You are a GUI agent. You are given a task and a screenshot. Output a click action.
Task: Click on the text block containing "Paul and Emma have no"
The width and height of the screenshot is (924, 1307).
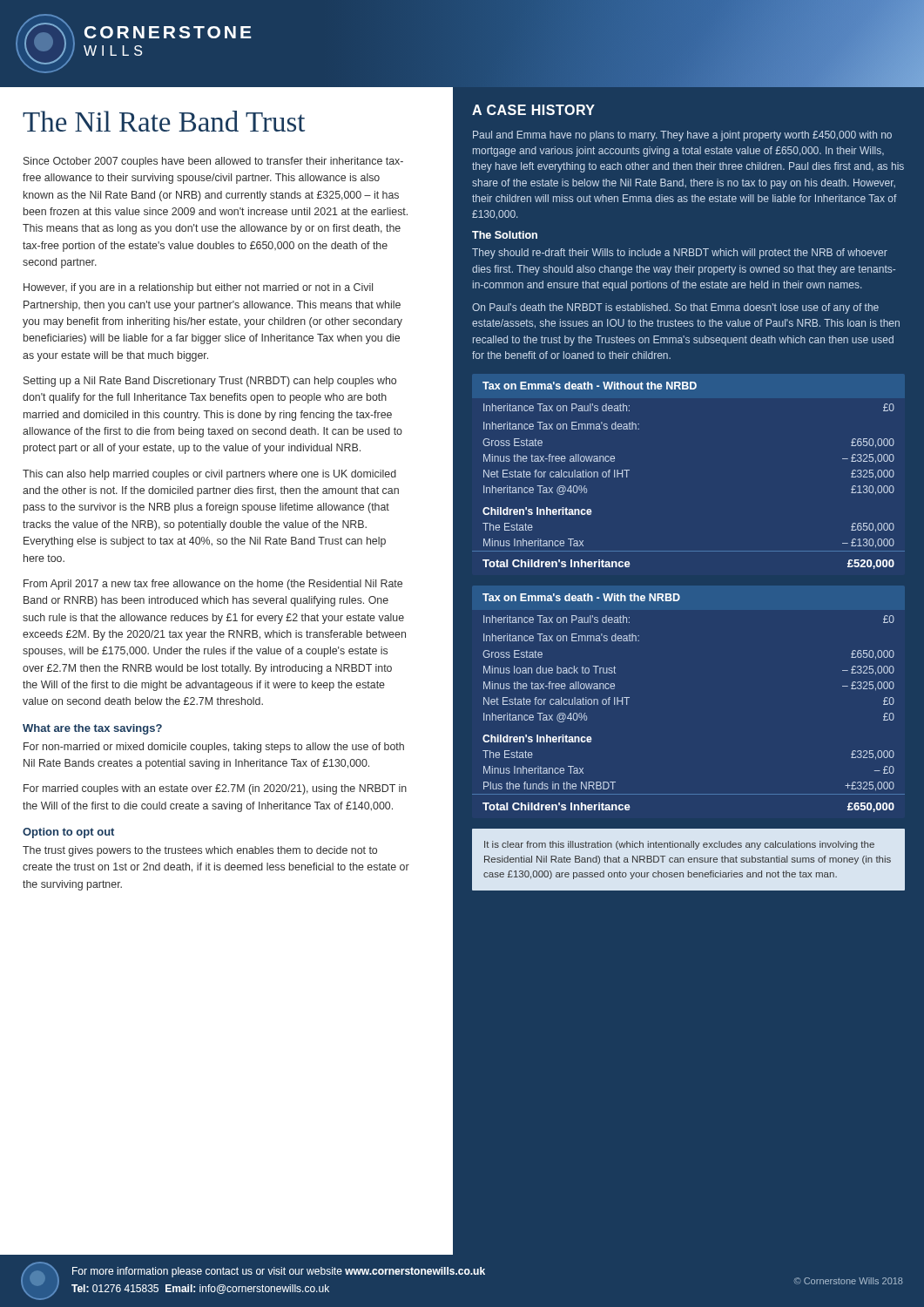tap(688, 175)
